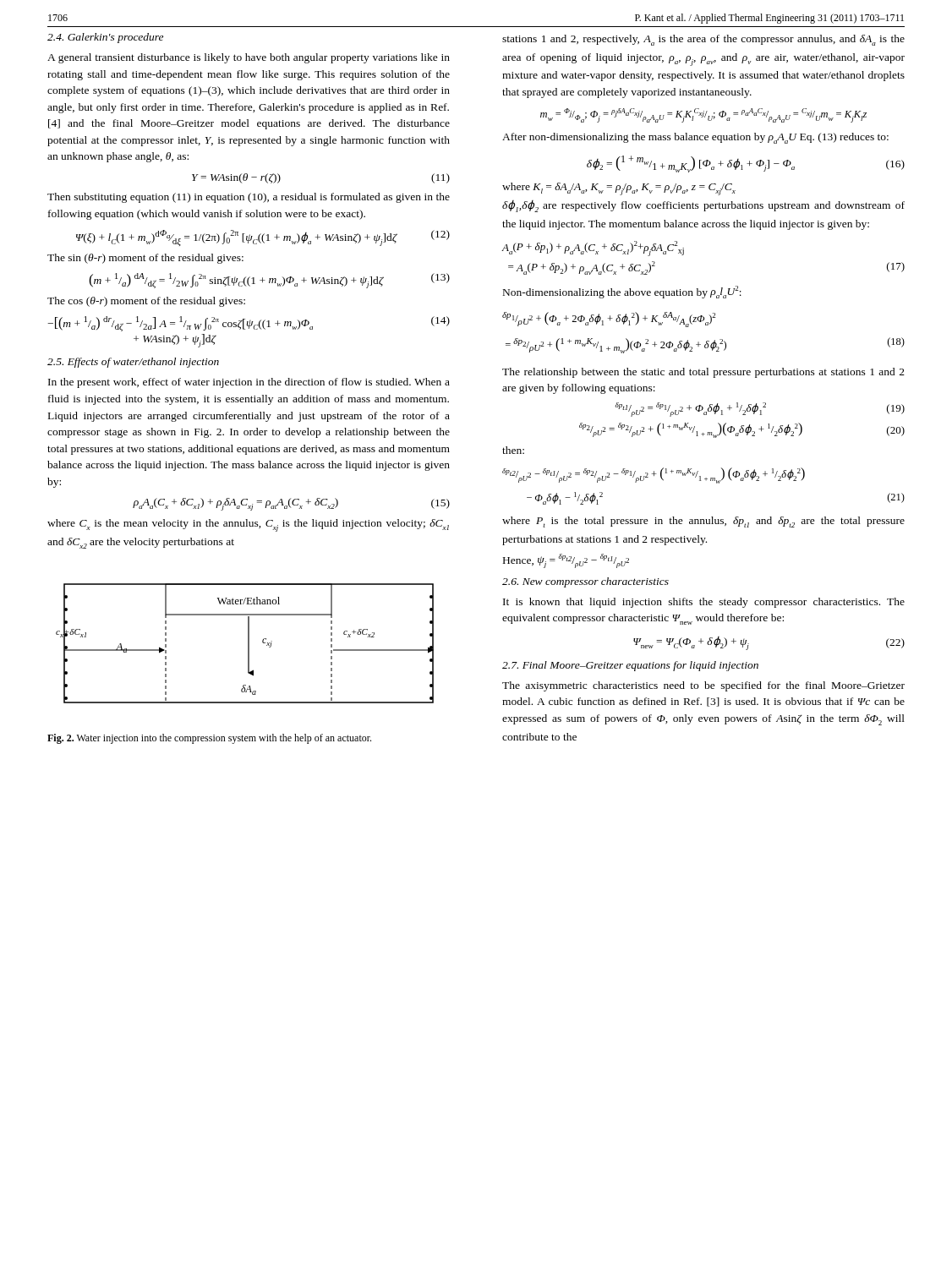Find the text block containing "The relationship between the static and total pressure"

(x=703, y=379)
